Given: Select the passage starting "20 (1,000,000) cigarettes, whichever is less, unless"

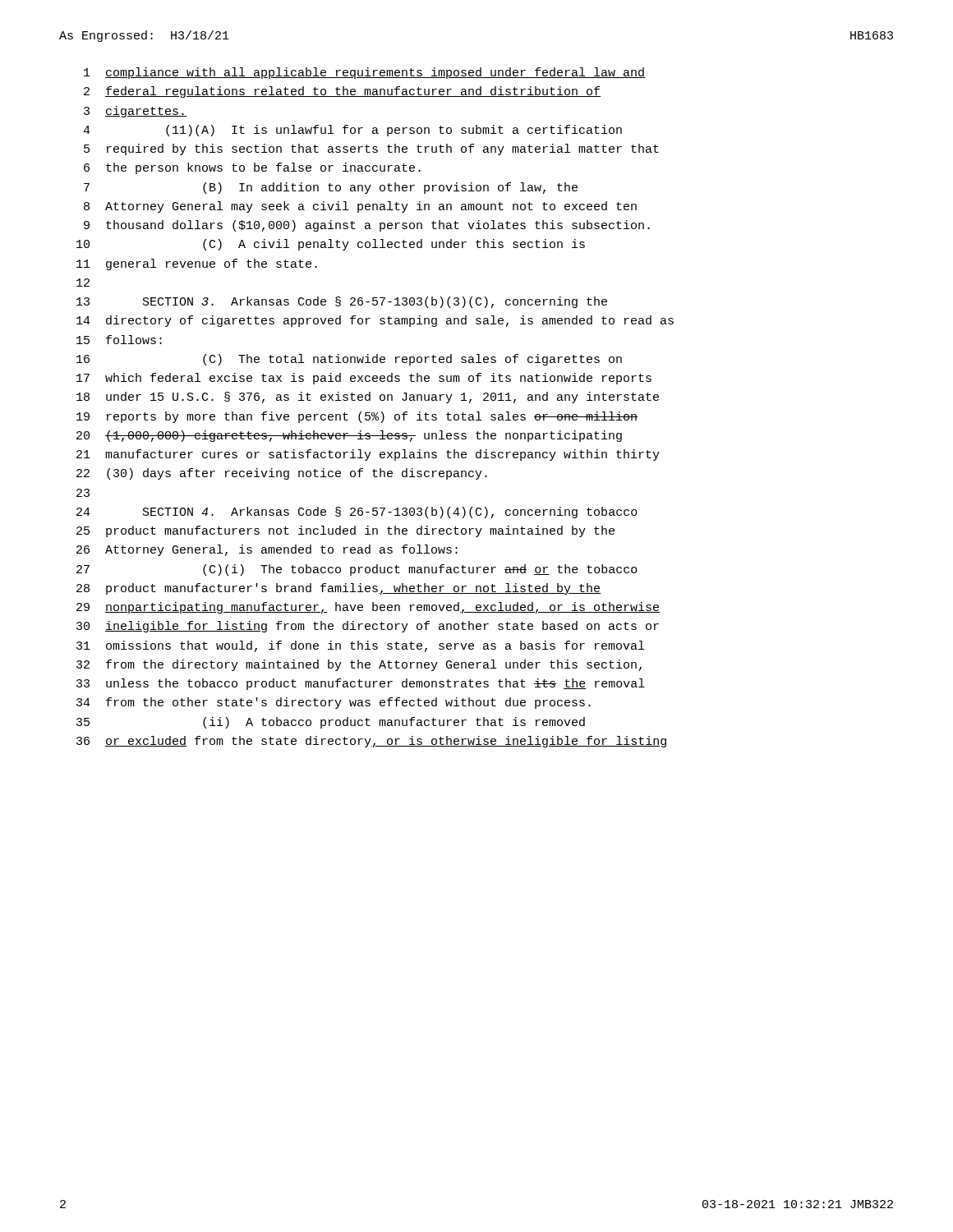Looking at the screenshot, I should (x=476, y=436).
